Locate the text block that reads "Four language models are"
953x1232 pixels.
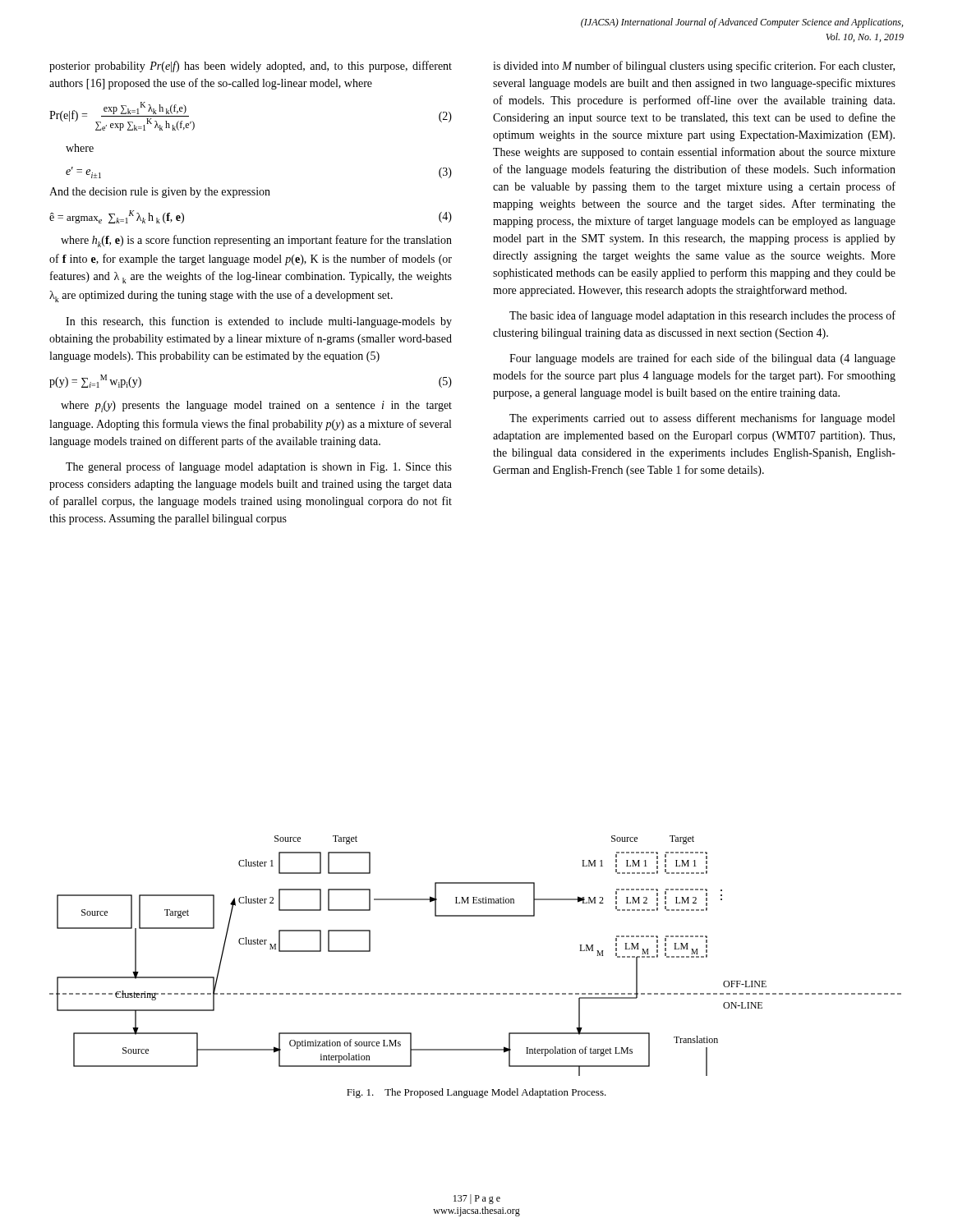pos(694,376)
